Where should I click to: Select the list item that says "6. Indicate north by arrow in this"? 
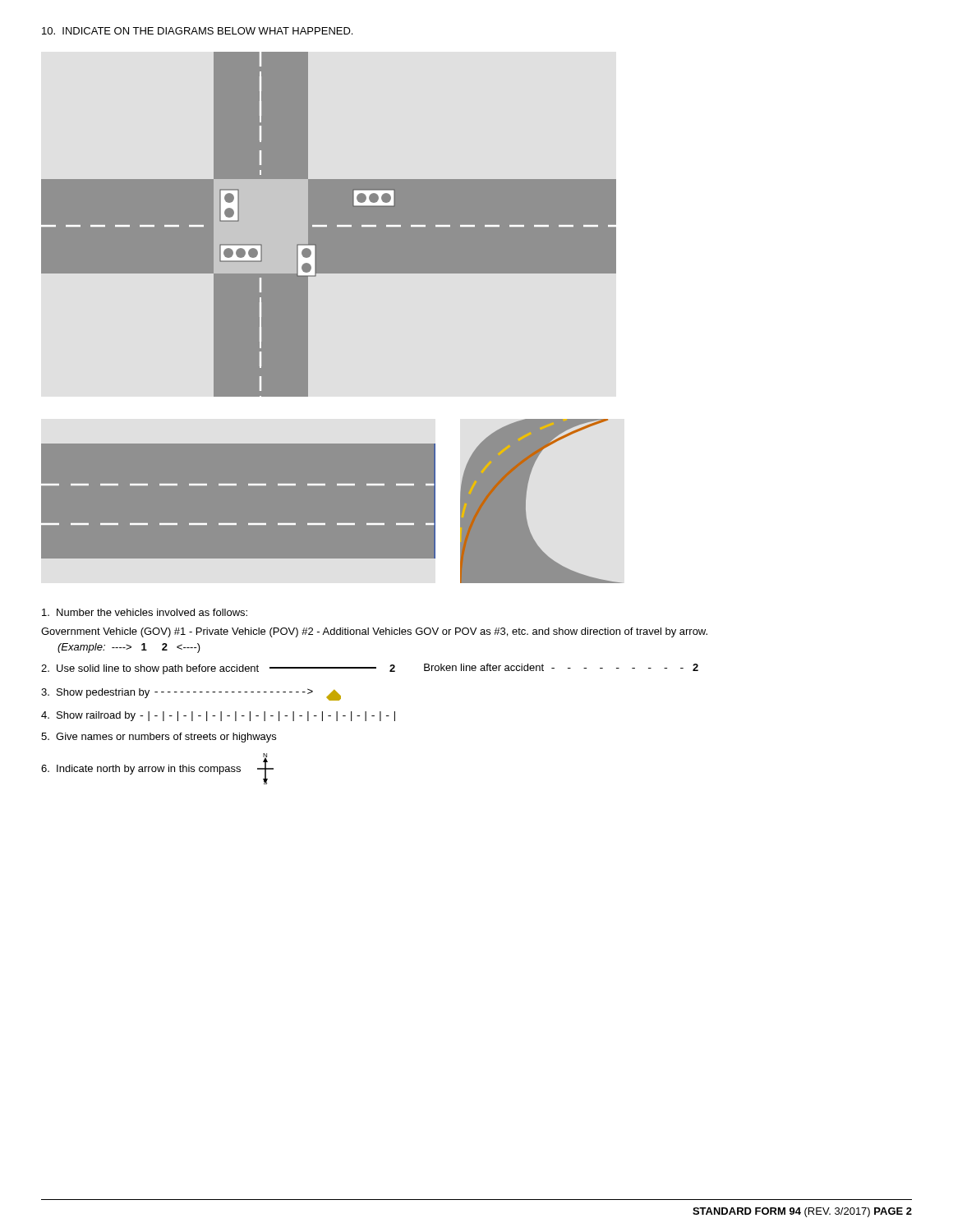point(162,768)
